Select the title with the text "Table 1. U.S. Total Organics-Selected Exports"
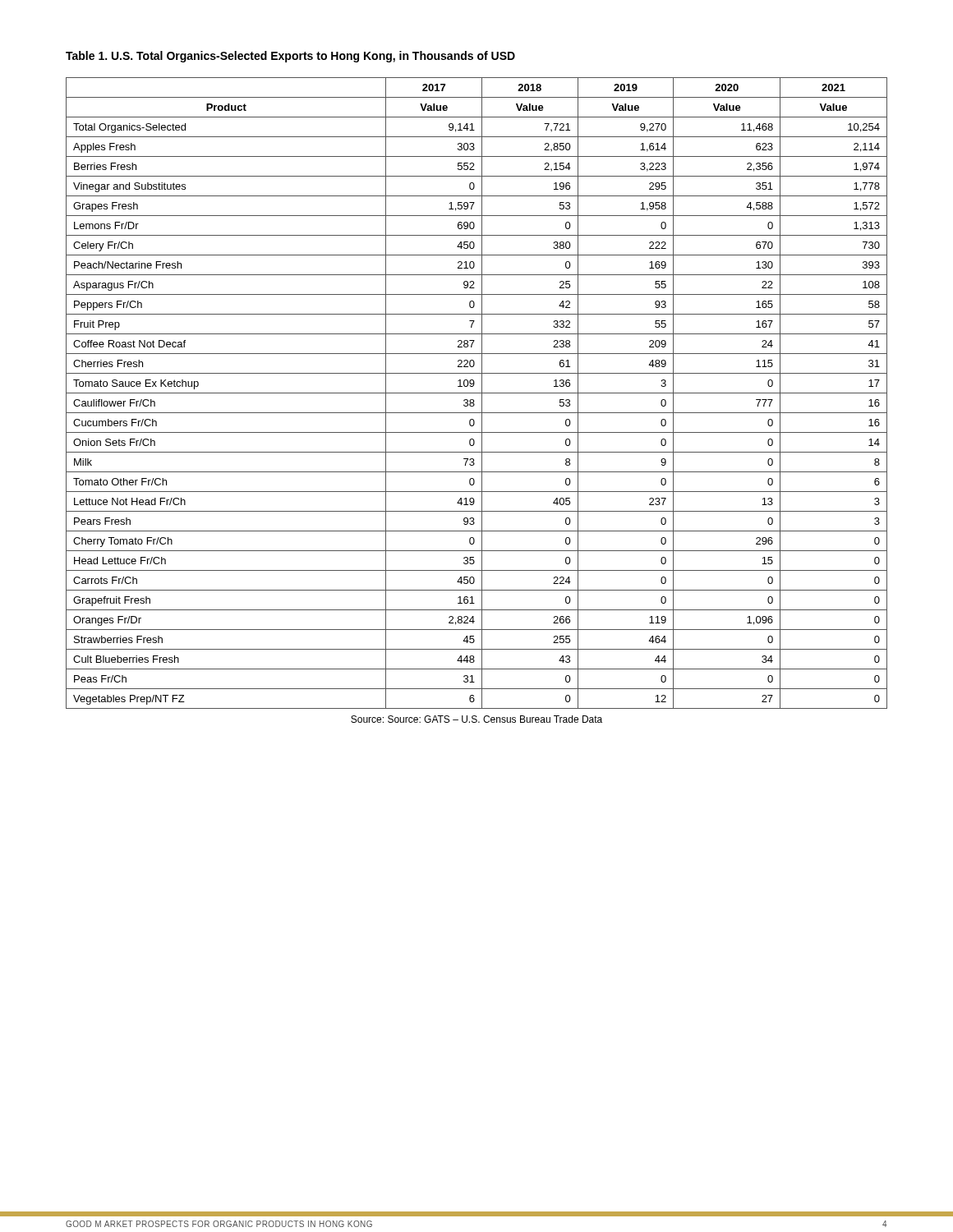The height and width of the screenshot is (1232, 953). click(290, 56)
